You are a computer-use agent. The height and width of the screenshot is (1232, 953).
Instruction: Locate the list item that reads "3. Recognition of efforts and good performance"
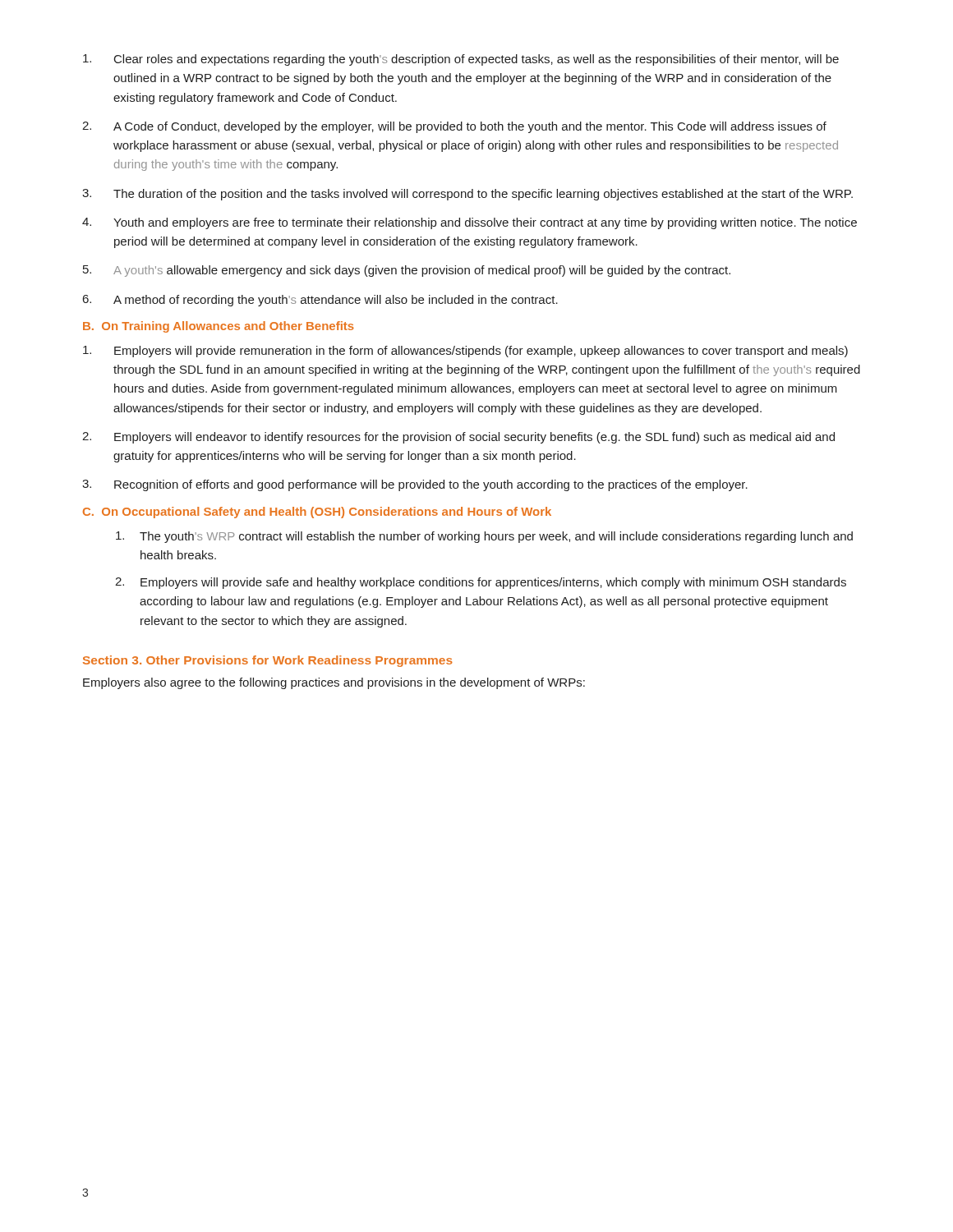pyautogui.click(x=476, y=484)
